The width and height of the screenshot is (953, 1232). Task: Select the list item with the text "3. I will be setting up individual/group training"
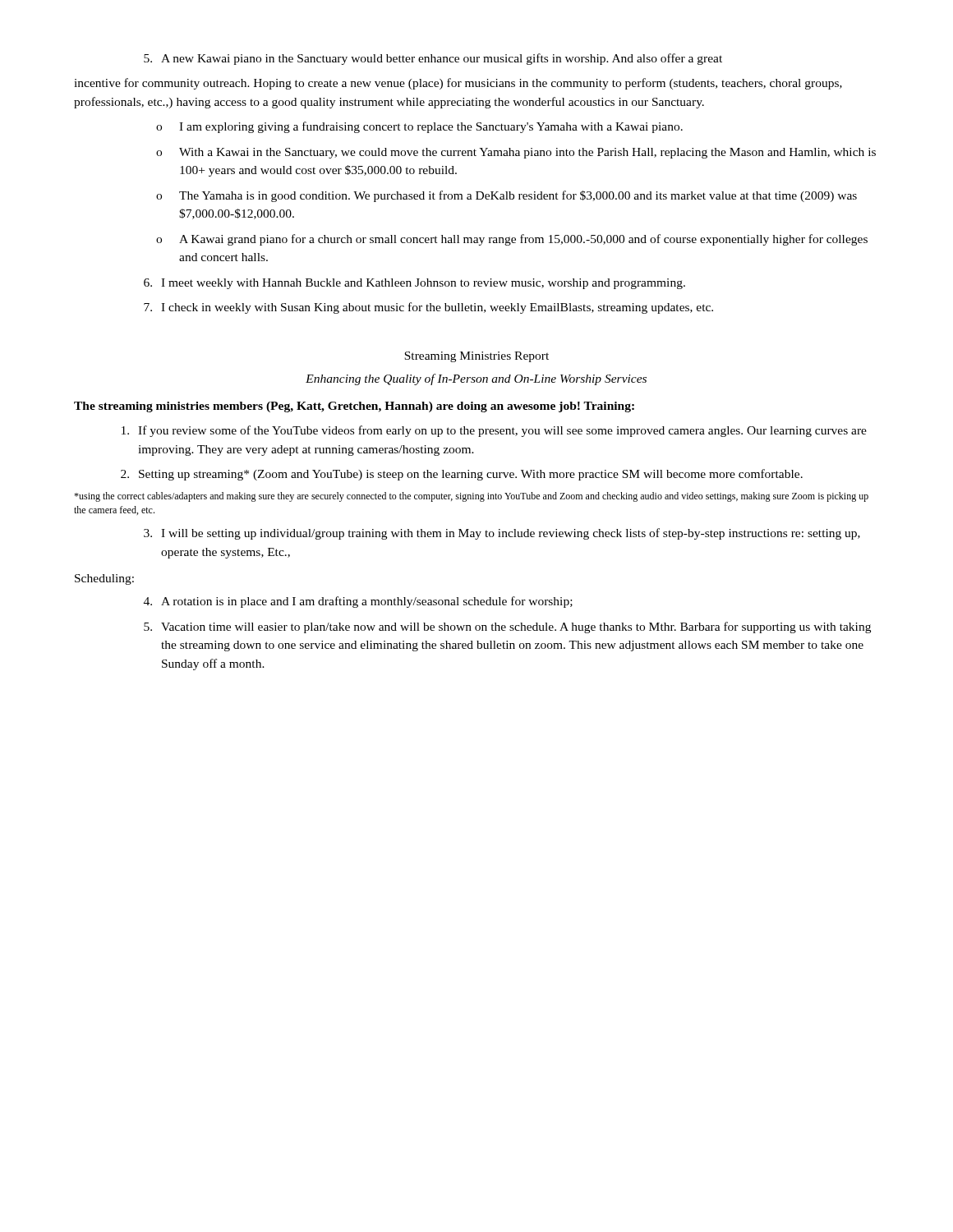click(x=501, y=543)
